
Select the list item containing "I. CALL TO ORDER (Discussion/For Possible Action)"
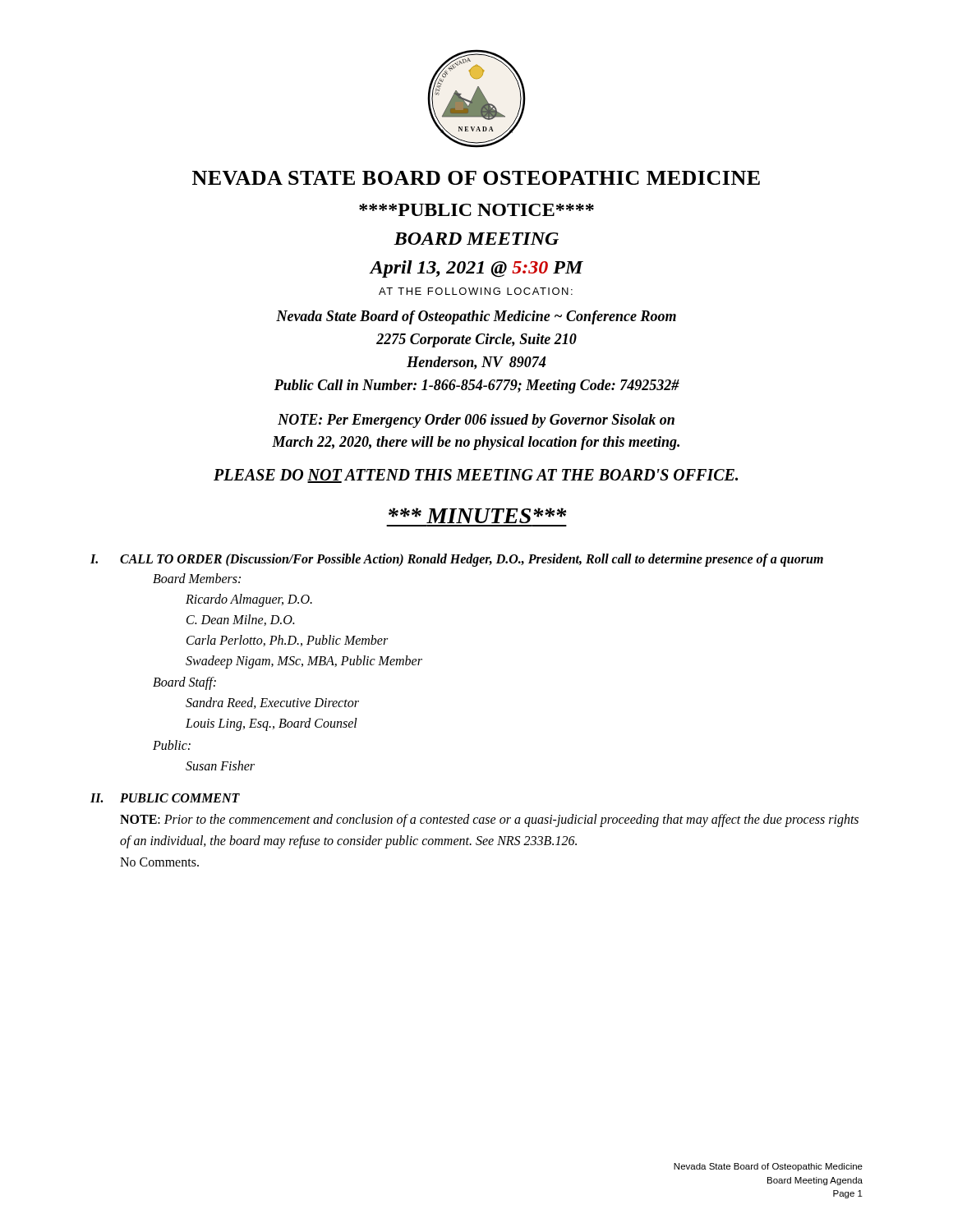click(457, 560)
